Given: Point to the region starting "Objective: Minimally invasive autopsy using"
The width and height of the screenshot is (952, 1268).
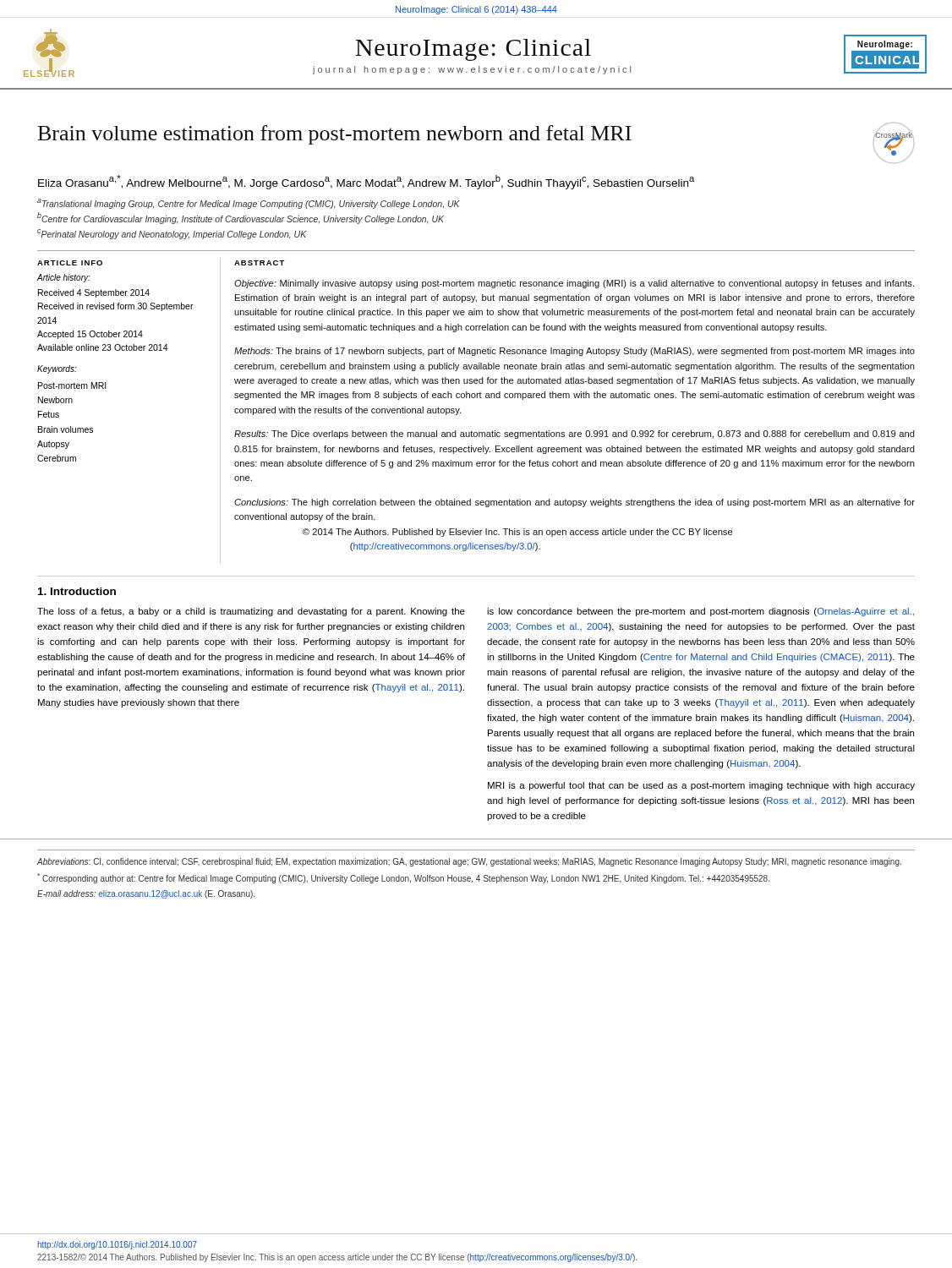Looking at the screenshot, I should point(574,284).
